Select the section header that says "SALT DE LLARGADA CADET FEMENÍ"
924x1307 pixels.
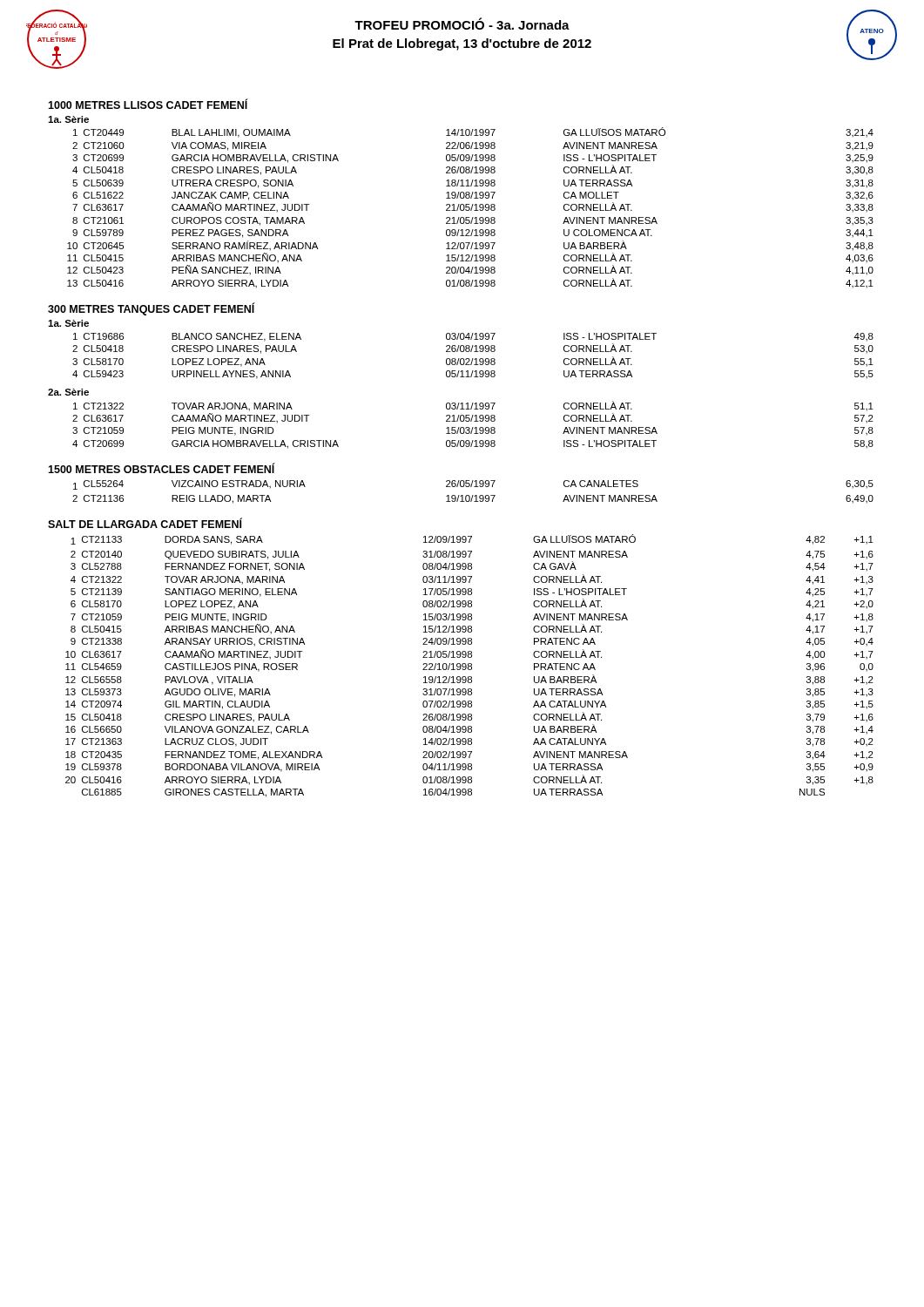[x=145, y=525]
